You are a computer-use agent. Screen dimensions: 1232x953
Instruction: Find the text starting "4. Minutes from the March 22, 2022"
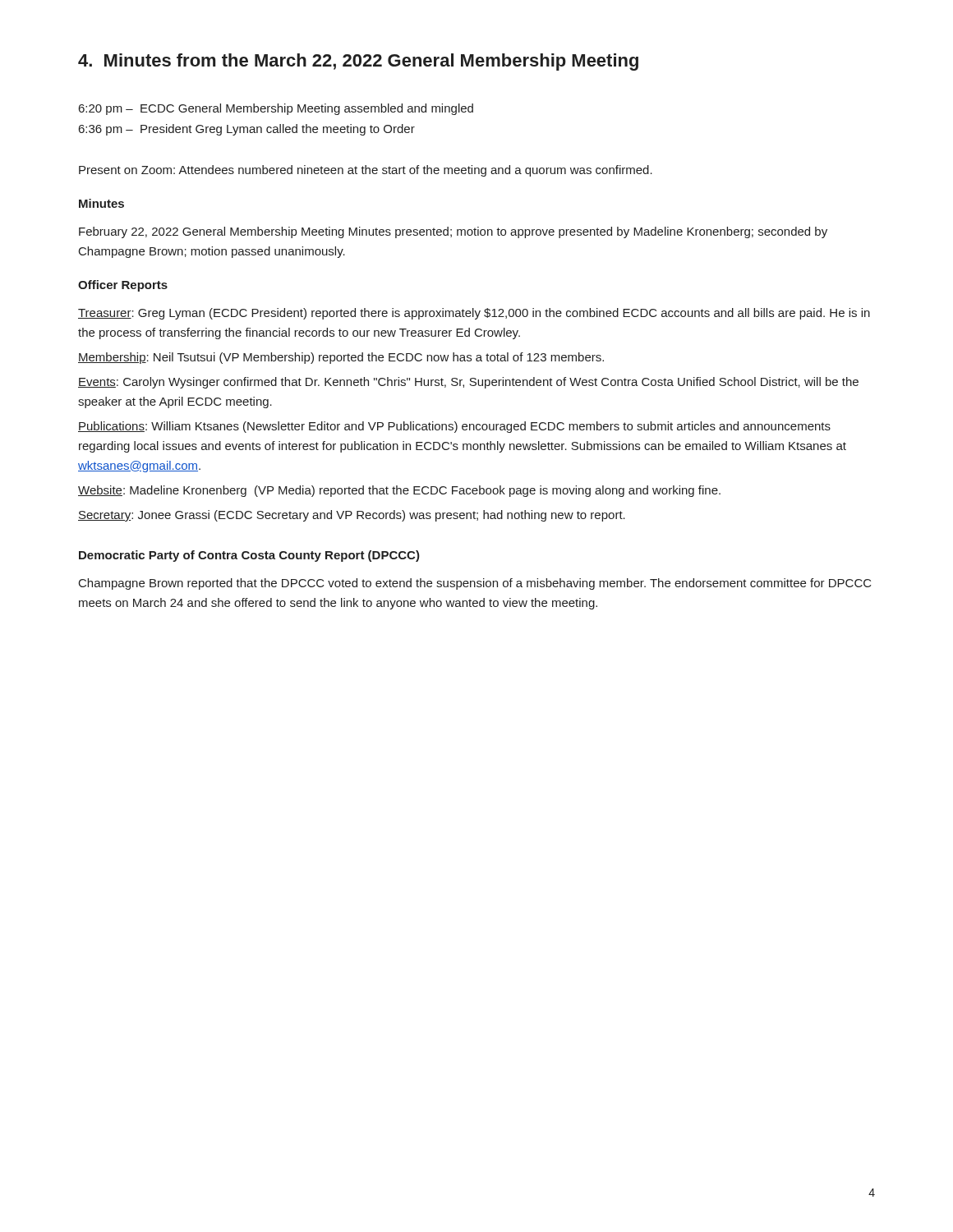tap(359, 60)
